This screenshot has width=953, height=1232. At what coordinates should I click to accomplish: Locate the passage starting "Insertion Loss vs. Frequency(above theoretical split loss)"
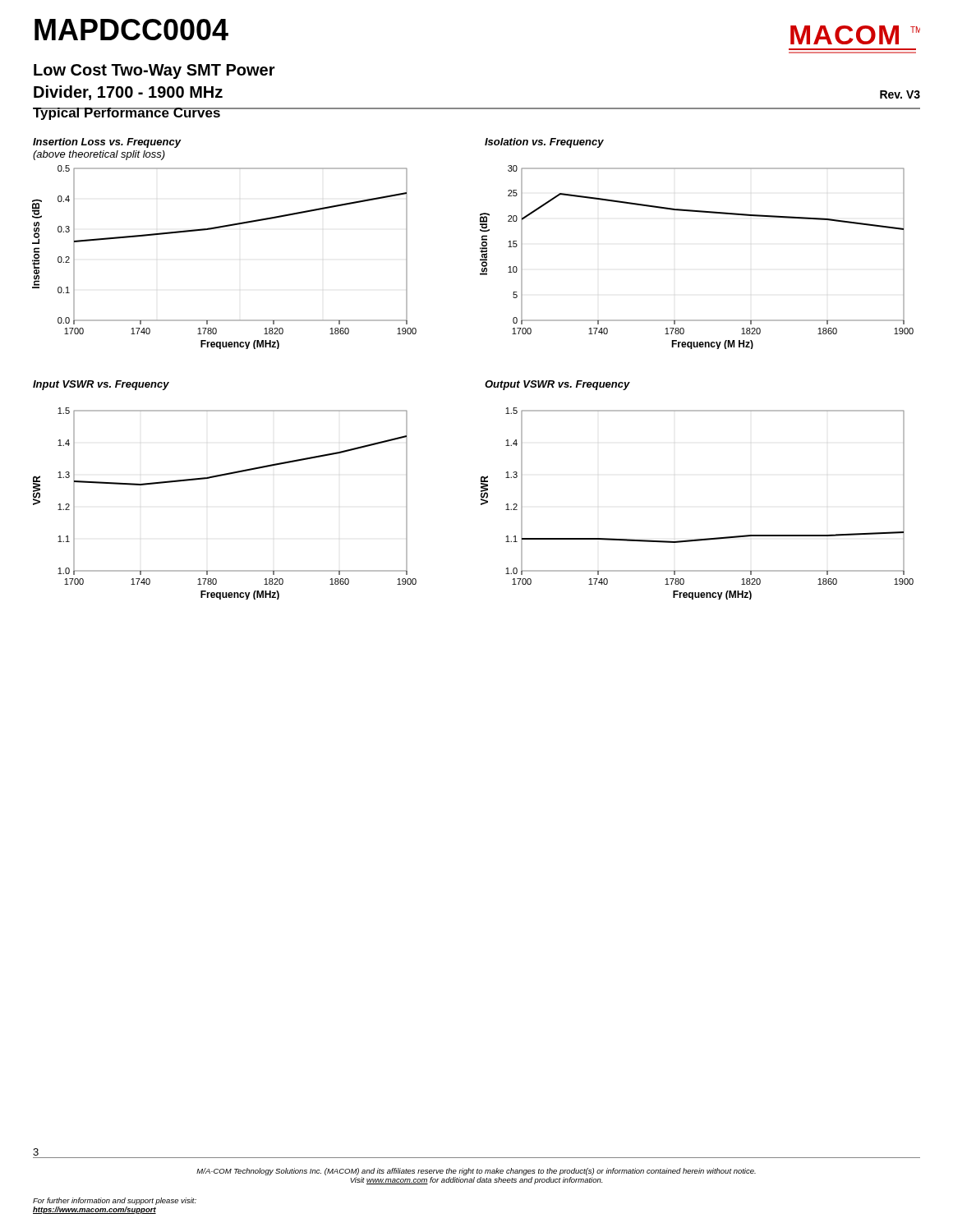click(x=107, y=148)
